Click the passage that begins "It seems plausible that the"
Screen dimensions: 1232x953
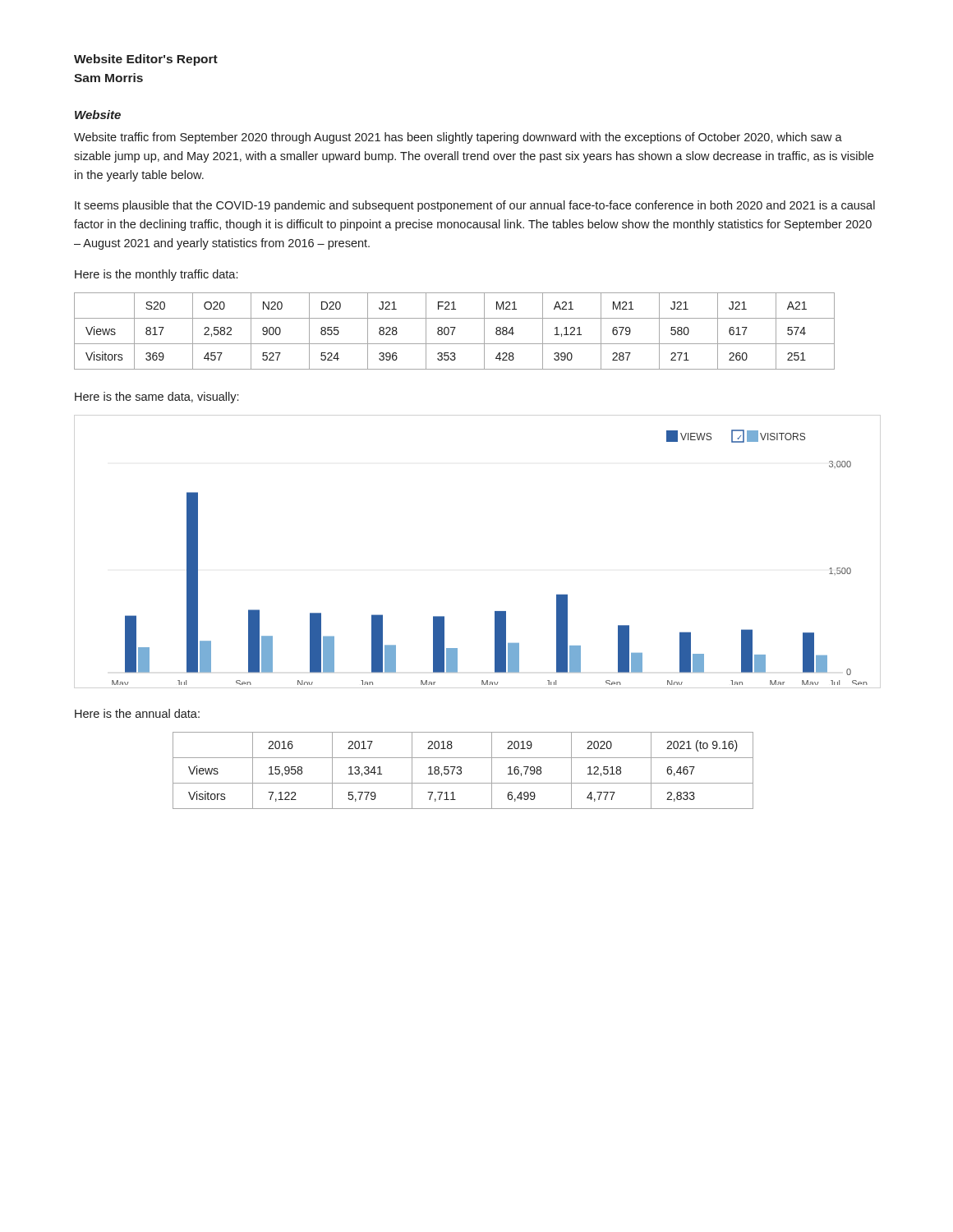pos(475,224)
